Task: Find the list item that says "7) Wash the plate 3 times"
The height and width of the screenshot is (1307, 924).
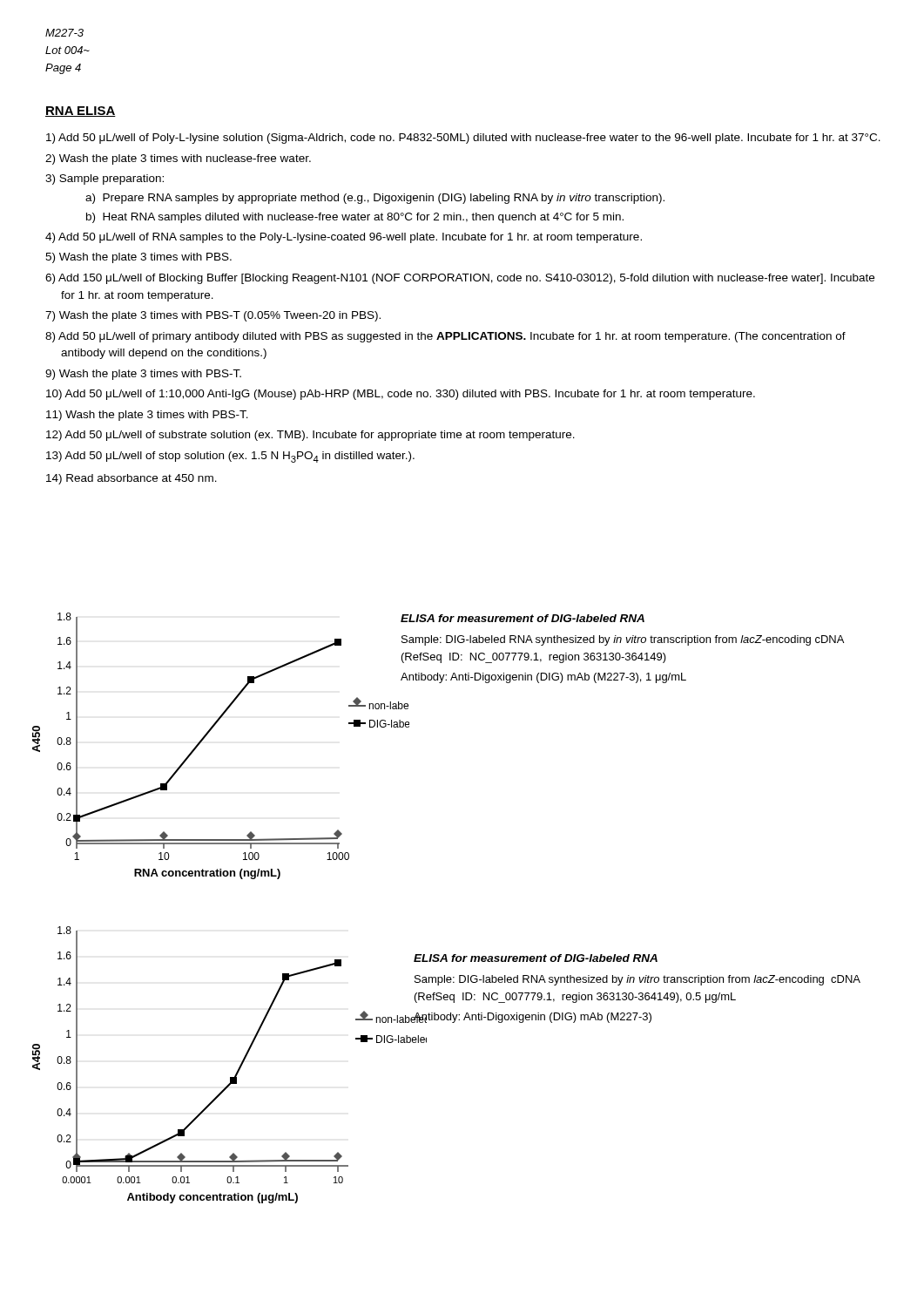Action: click(x=213, y=315)
